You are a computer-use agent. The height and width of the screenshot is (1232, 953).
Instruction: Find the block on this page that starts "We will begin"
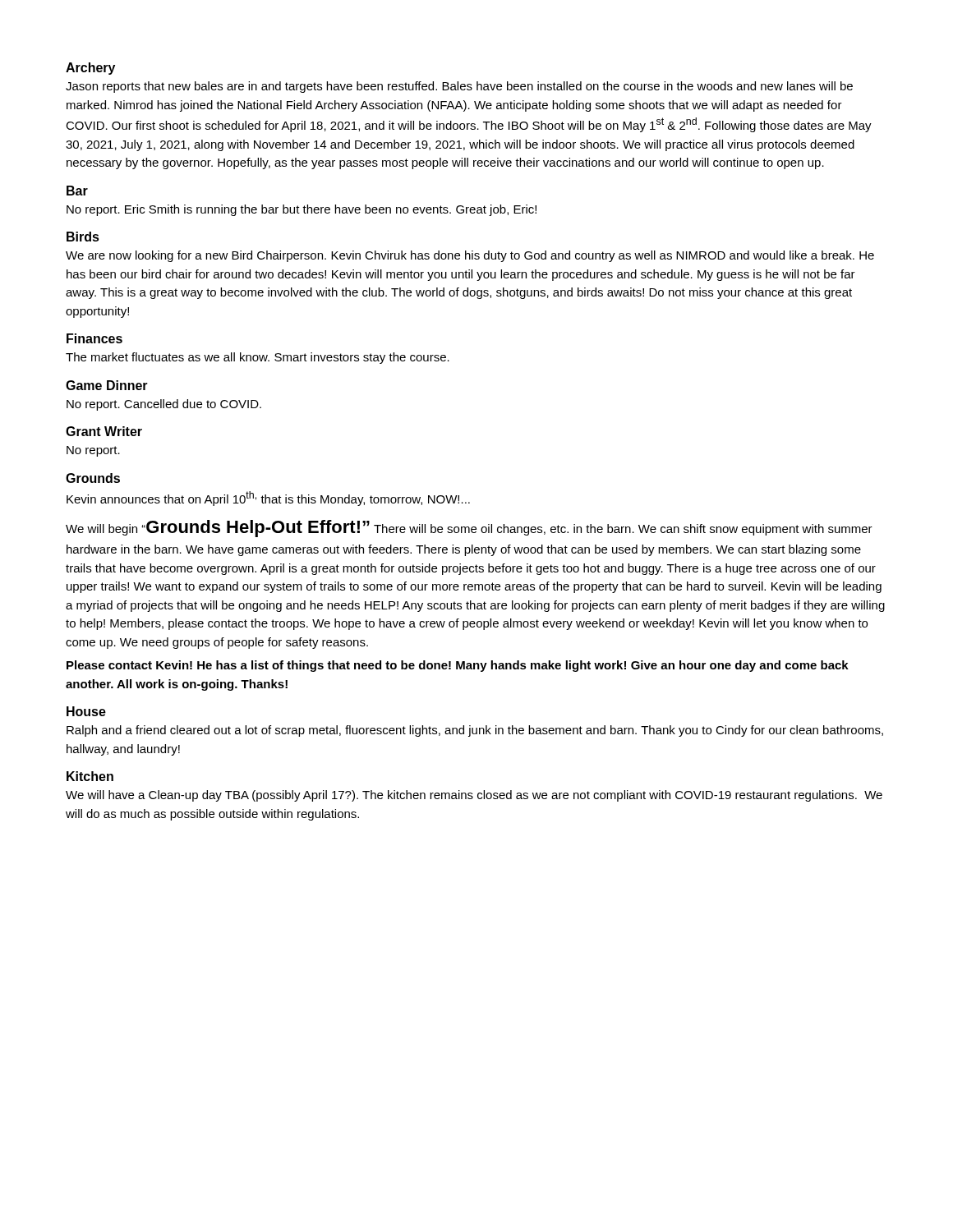[x=475, y=582]
